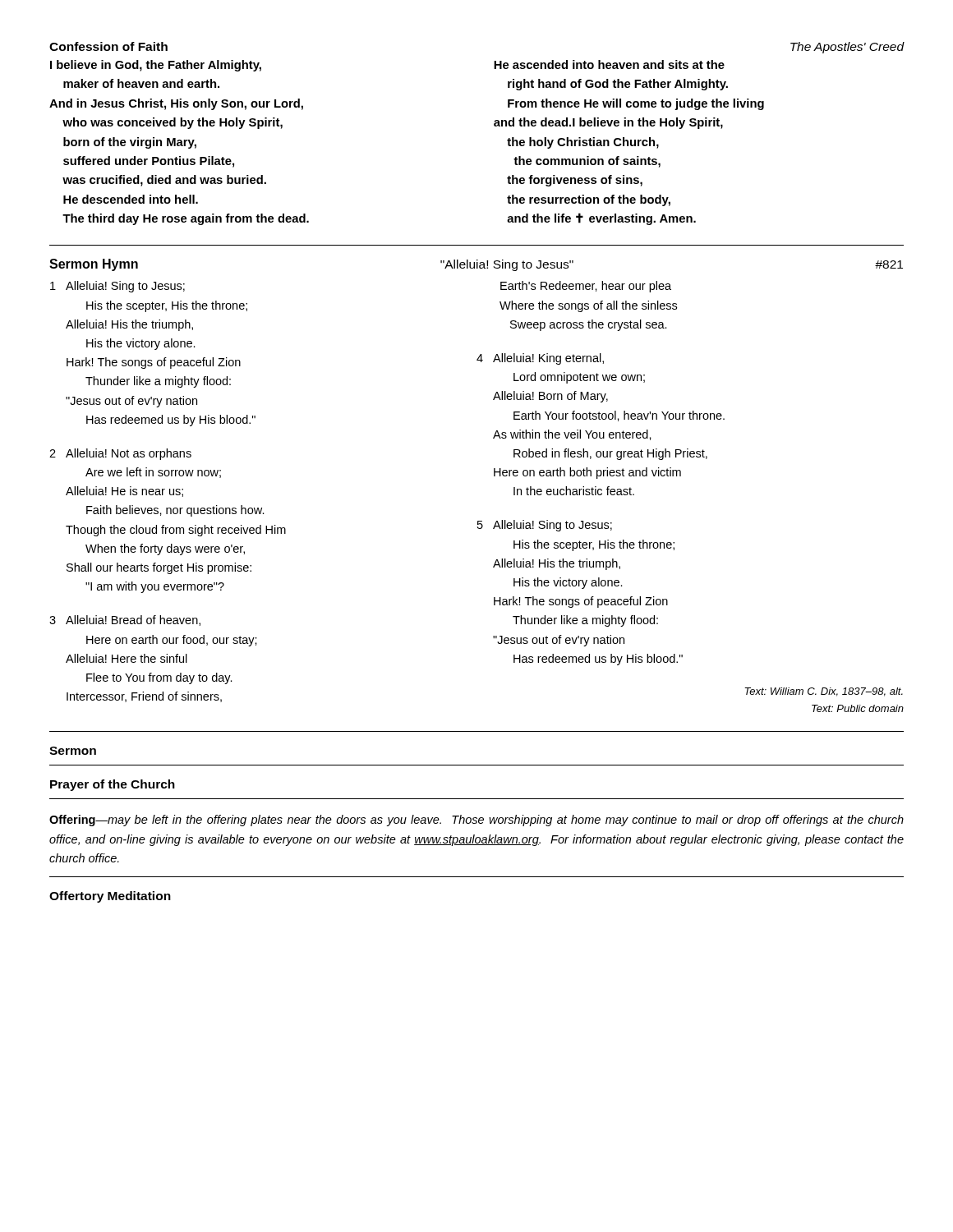Screen dimensions: 1232x953
Task: Select the text starting "Prayer of the Church"
Action: [112, 784]
